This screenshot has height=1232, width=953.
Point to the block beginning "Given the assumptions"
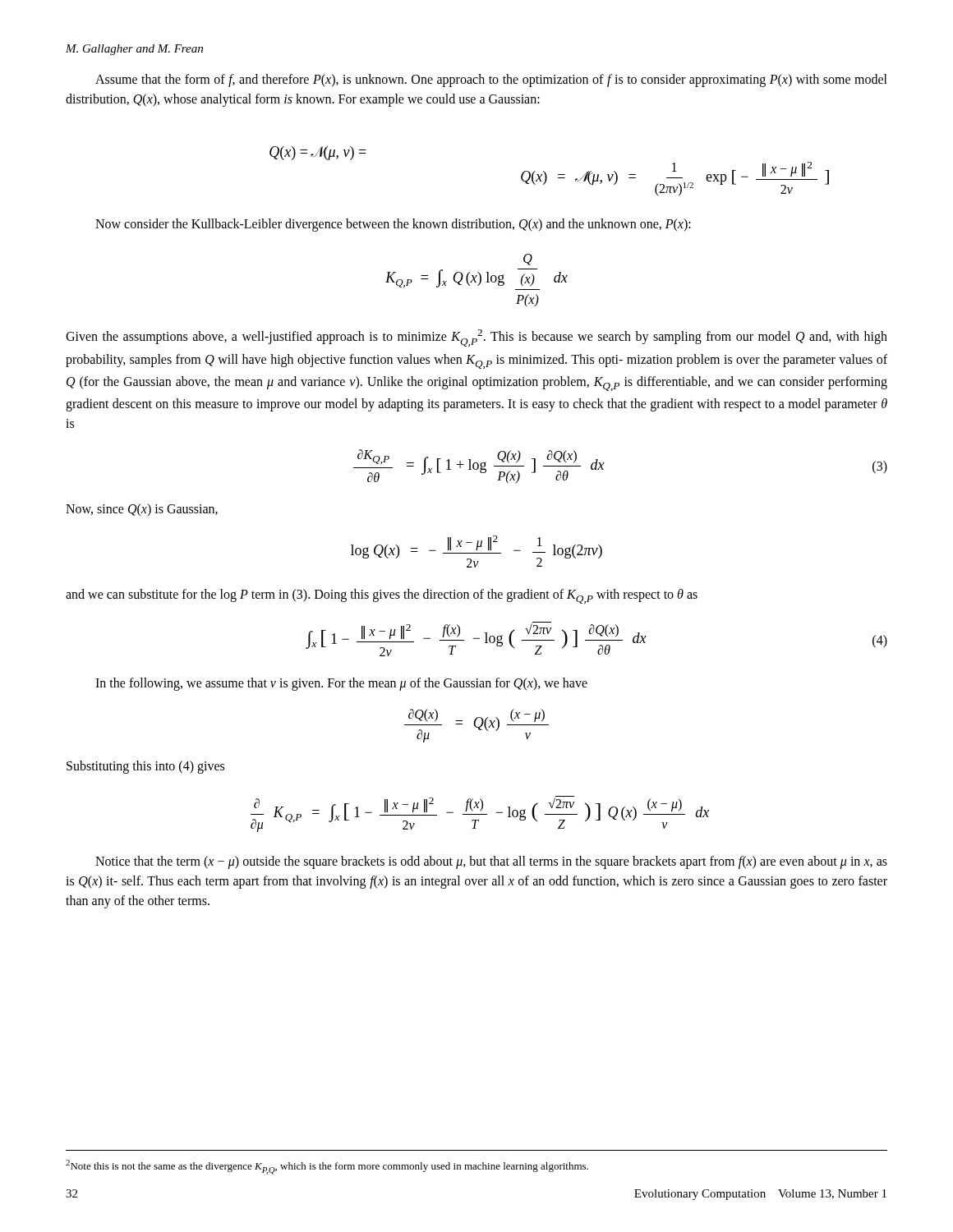(x=476, y=379)
